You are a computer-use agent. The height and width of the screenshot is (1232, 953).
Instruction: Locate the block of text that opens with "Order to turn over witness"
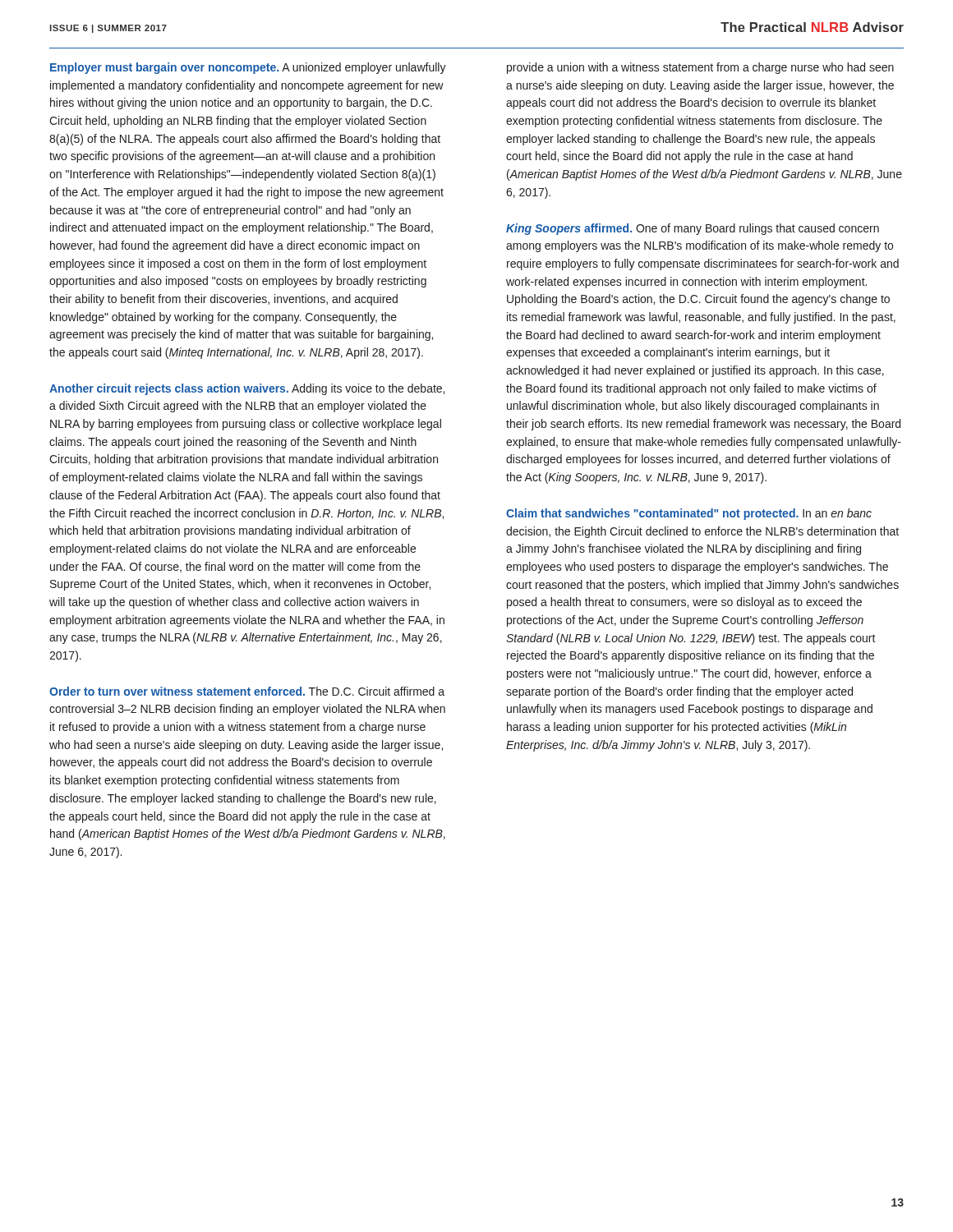click(x=248, y=772)
